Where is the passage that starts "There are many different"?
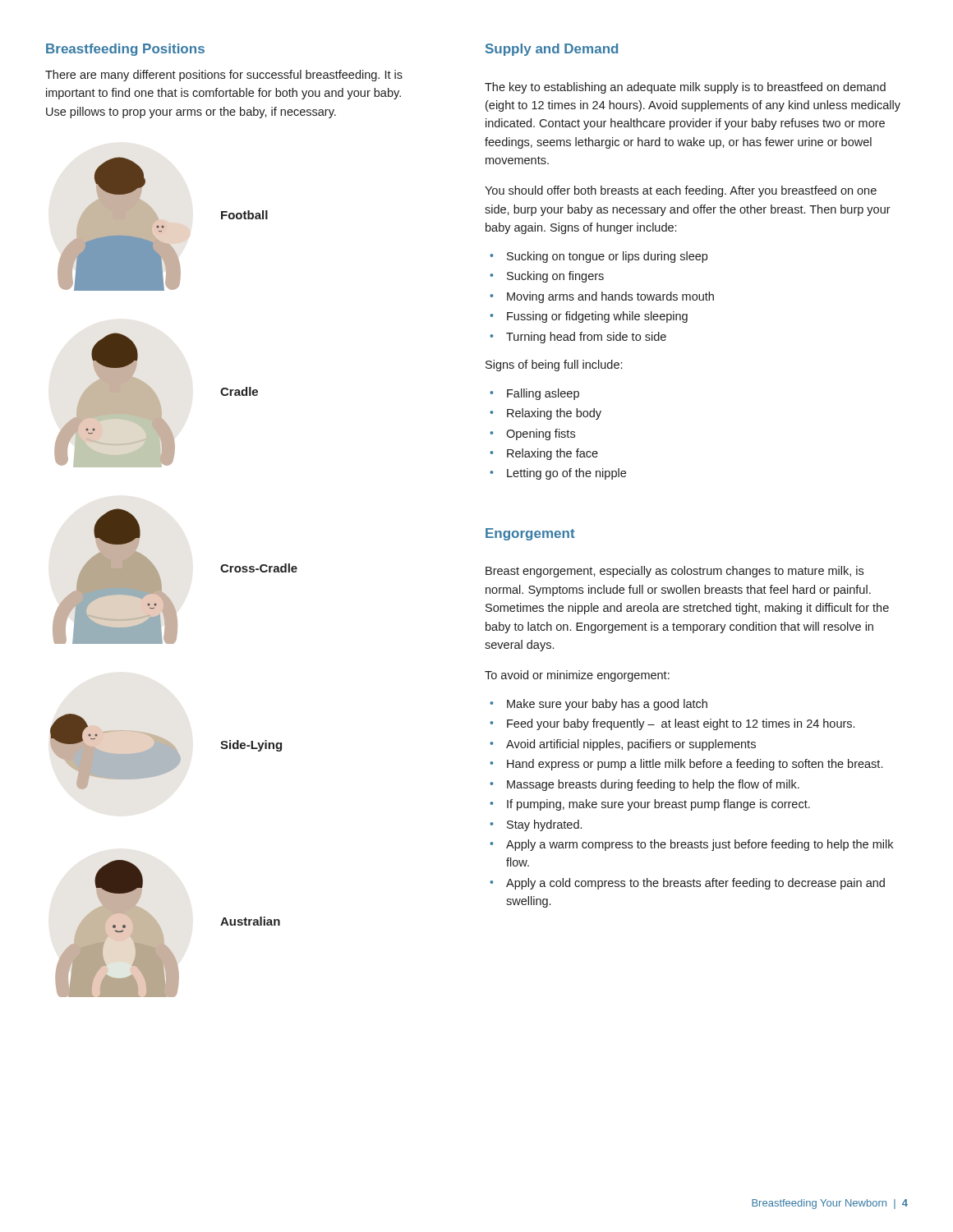This screenshot has width=953, height=1232. point(230,93)
